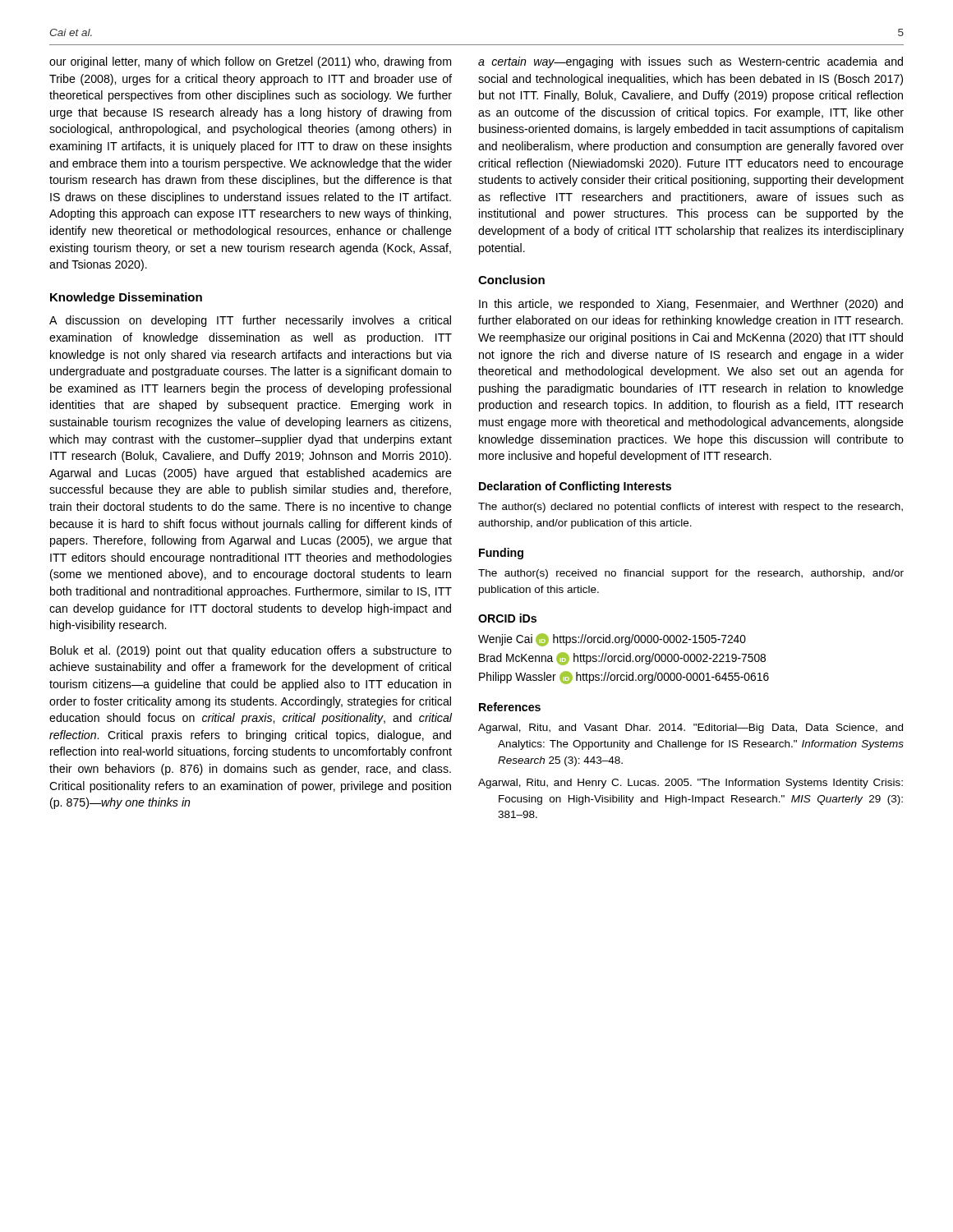Navigate to the text block starting "Agarwal, Ritu, and Henry C."
The height and width of the screenshot is (1232, 953).
click(691, 799)
